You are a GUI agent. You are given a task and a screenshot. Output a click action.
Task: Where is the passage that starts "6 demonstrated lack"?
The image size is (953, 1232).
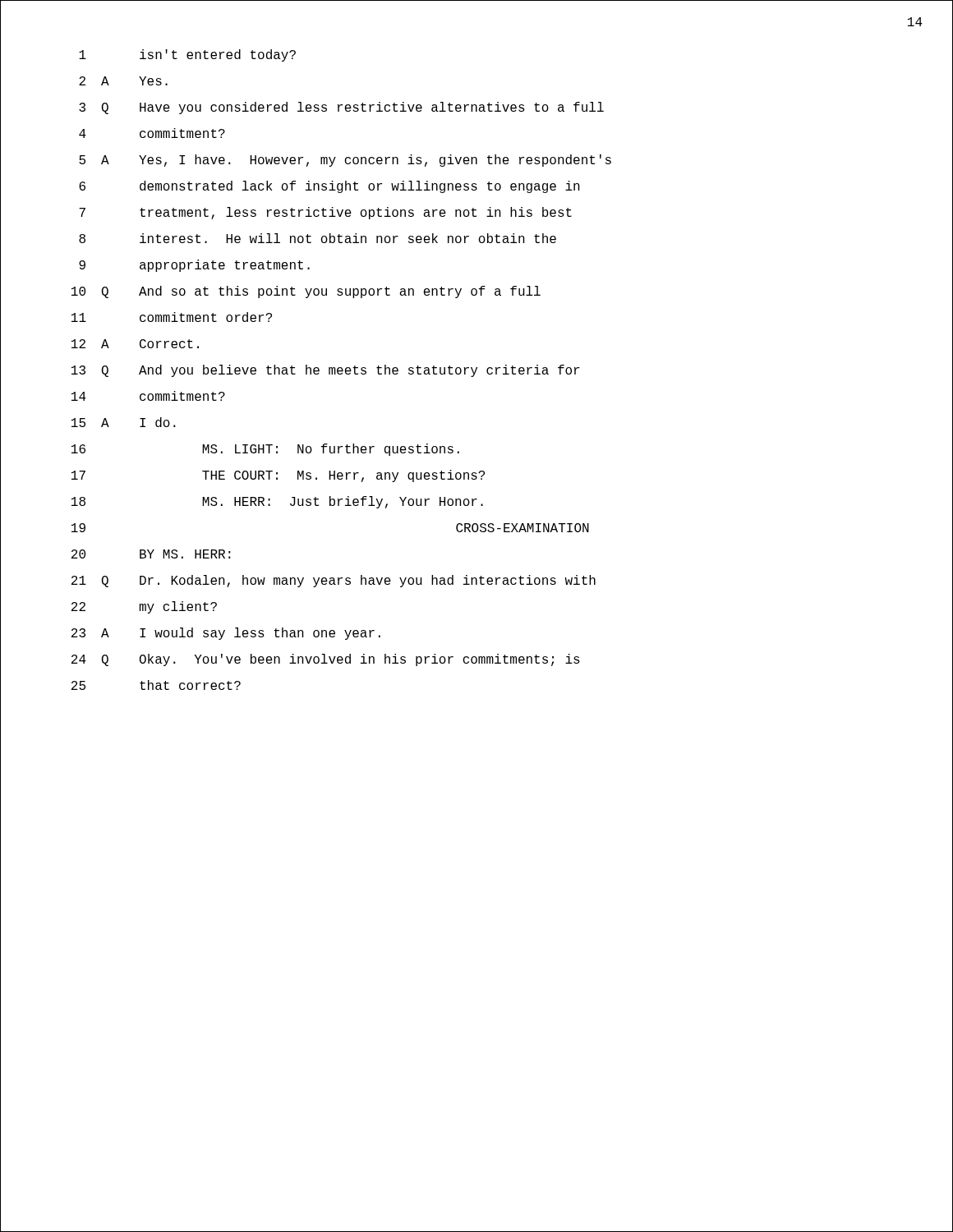coord(476,186)
